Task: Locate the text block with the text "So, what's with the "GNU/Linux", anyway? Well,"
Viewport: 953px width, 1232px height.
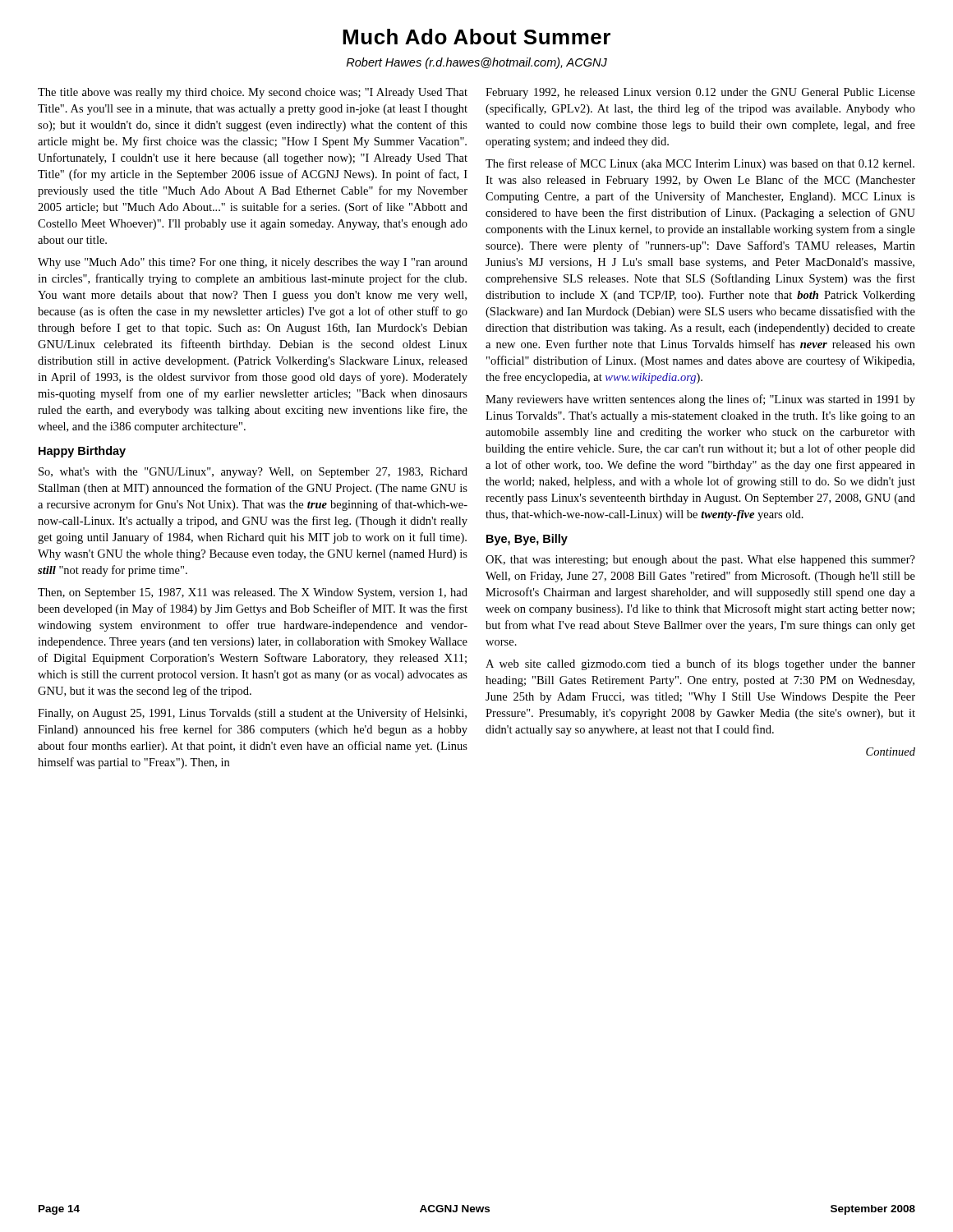Action: point(253,521)
